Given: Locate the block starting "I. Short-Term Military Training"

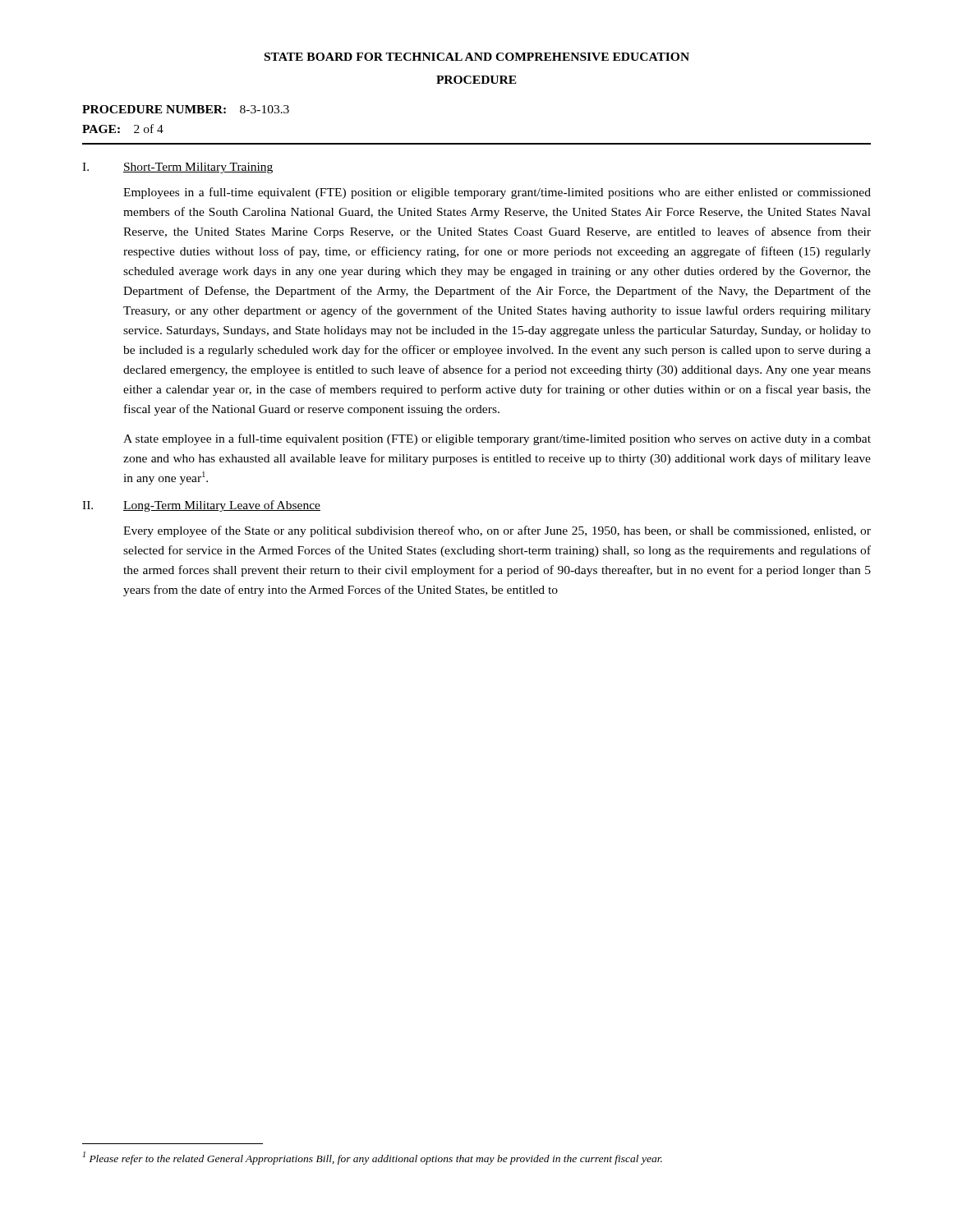Looking at the screenshot, I should click(178, 167).
